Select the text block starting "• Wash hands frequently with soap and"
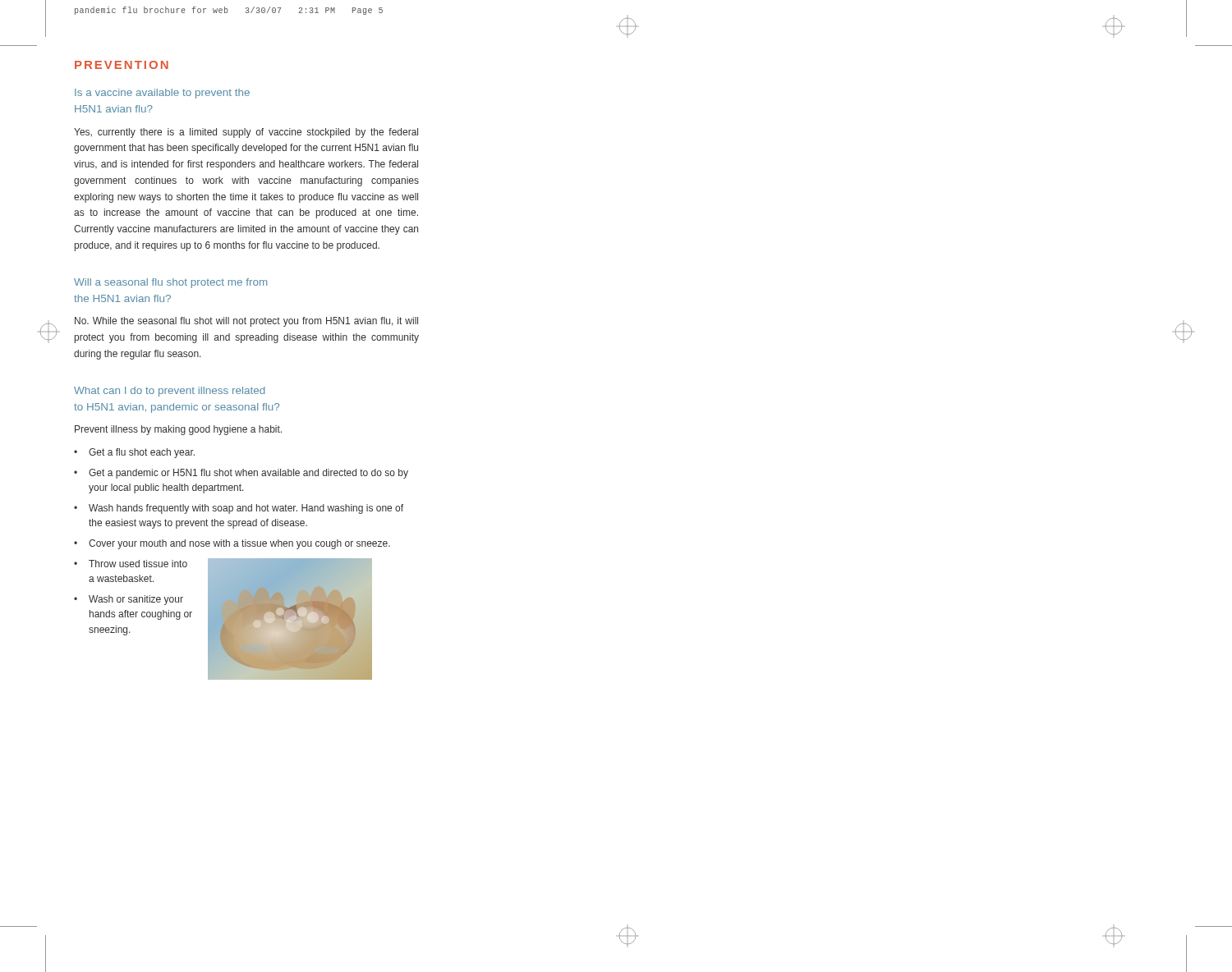The width and height of the screenshot is (1232, 972). pyautogui.click(x=246, y=516)
